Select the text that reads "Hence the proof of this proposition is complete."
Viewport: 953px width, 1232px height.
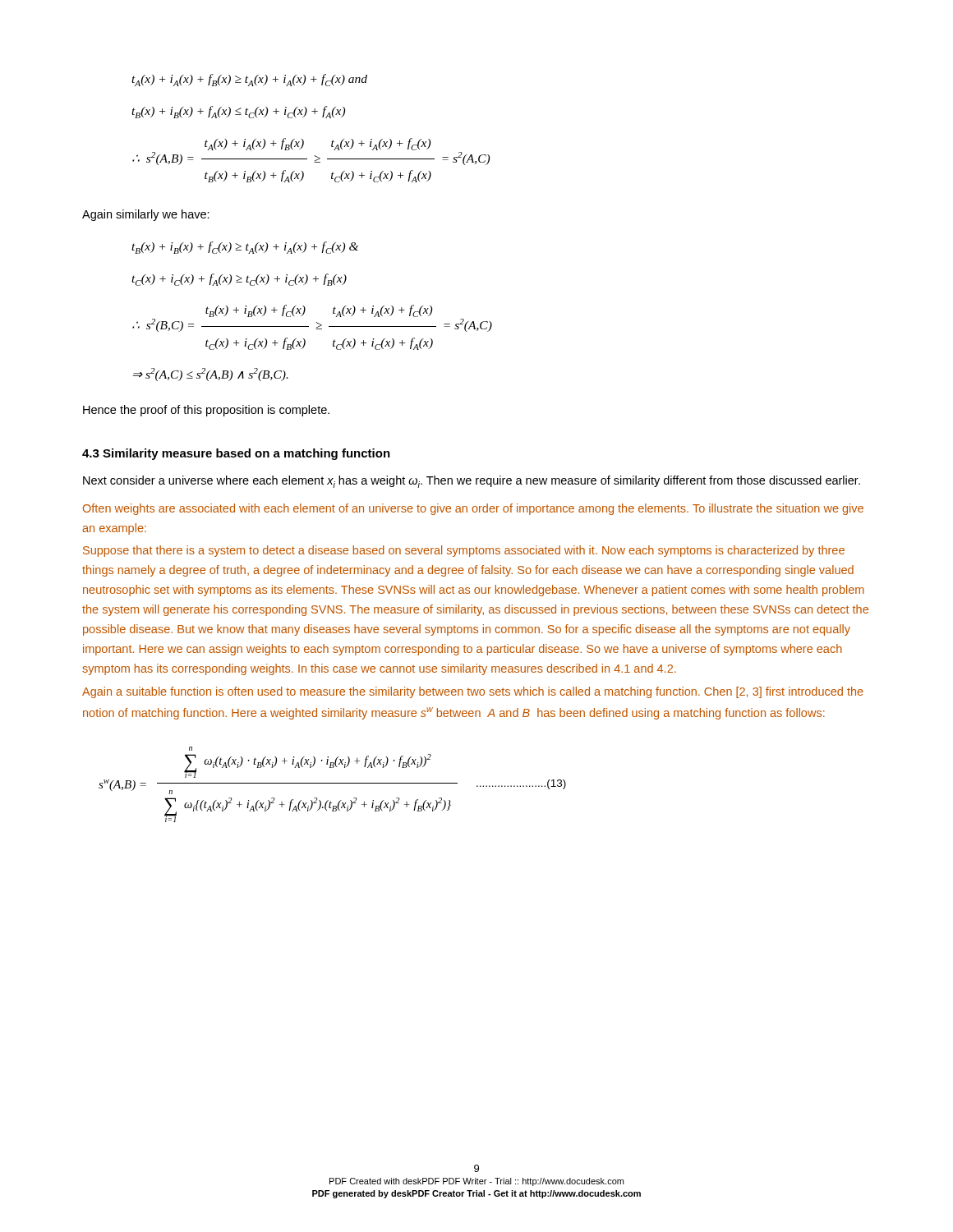point(206,409)
